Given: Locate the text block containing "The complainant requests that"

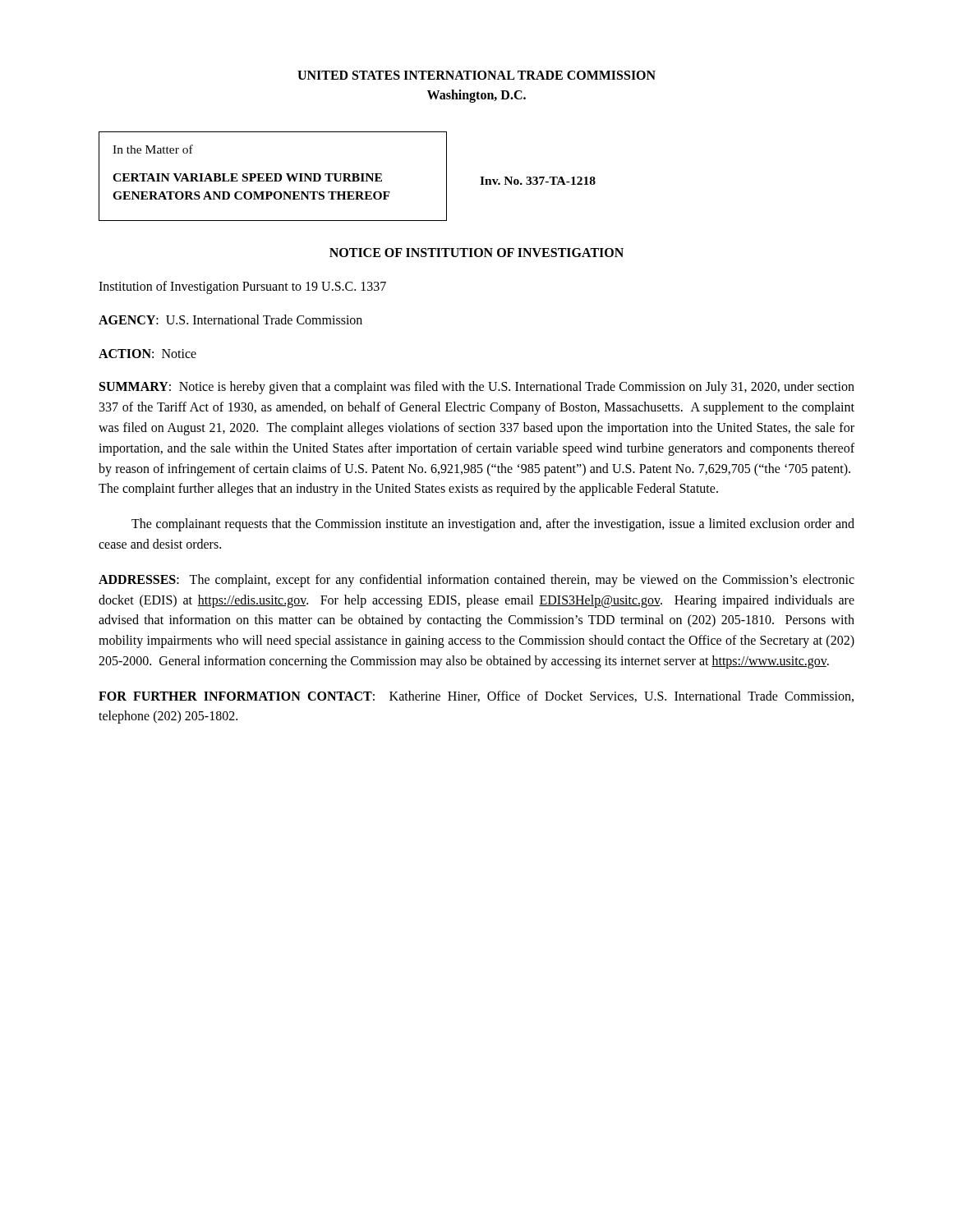Looking at the screenshot, I should pos(476,534).
